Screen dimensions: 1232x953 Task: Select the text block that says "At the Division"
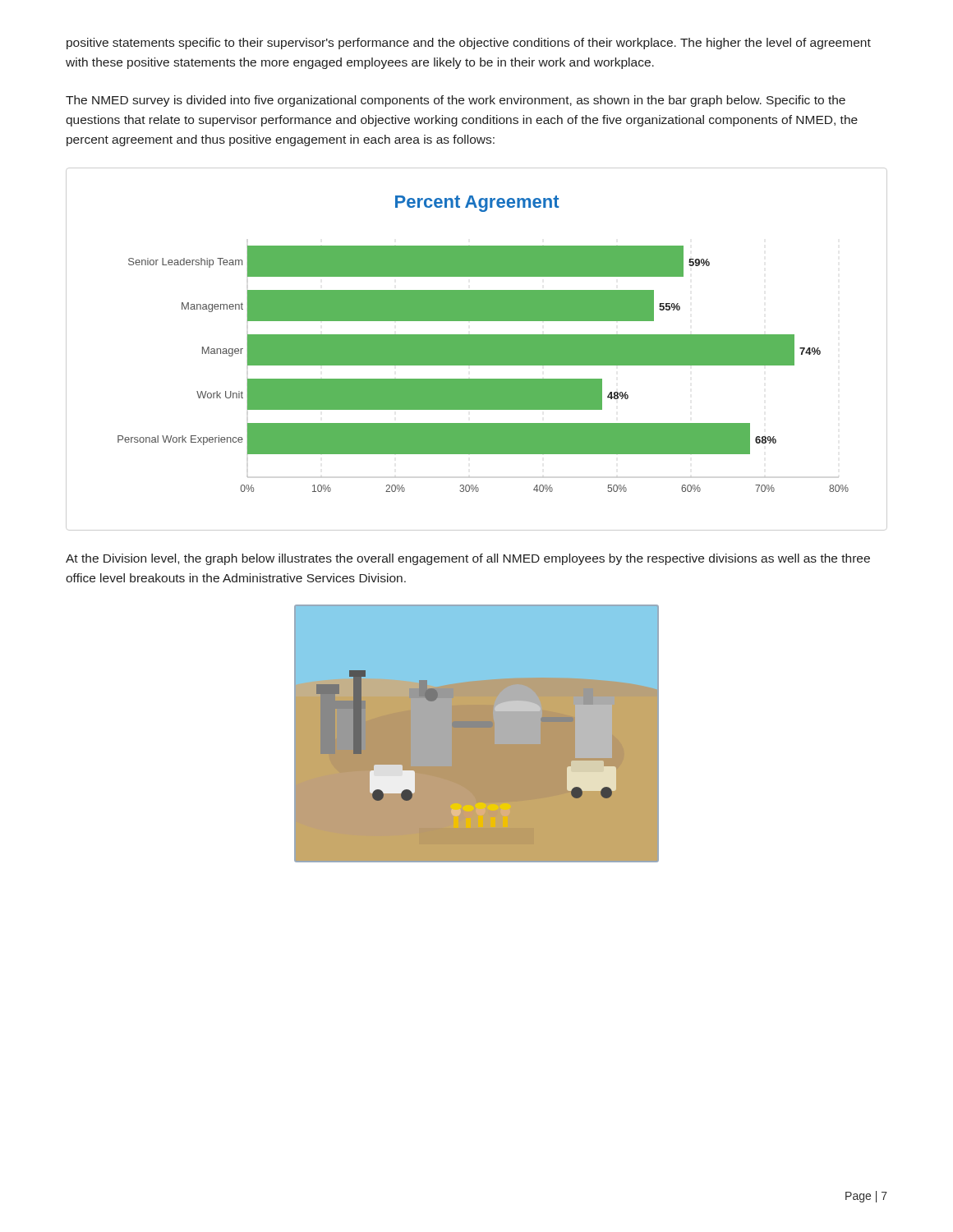(468, 568)
